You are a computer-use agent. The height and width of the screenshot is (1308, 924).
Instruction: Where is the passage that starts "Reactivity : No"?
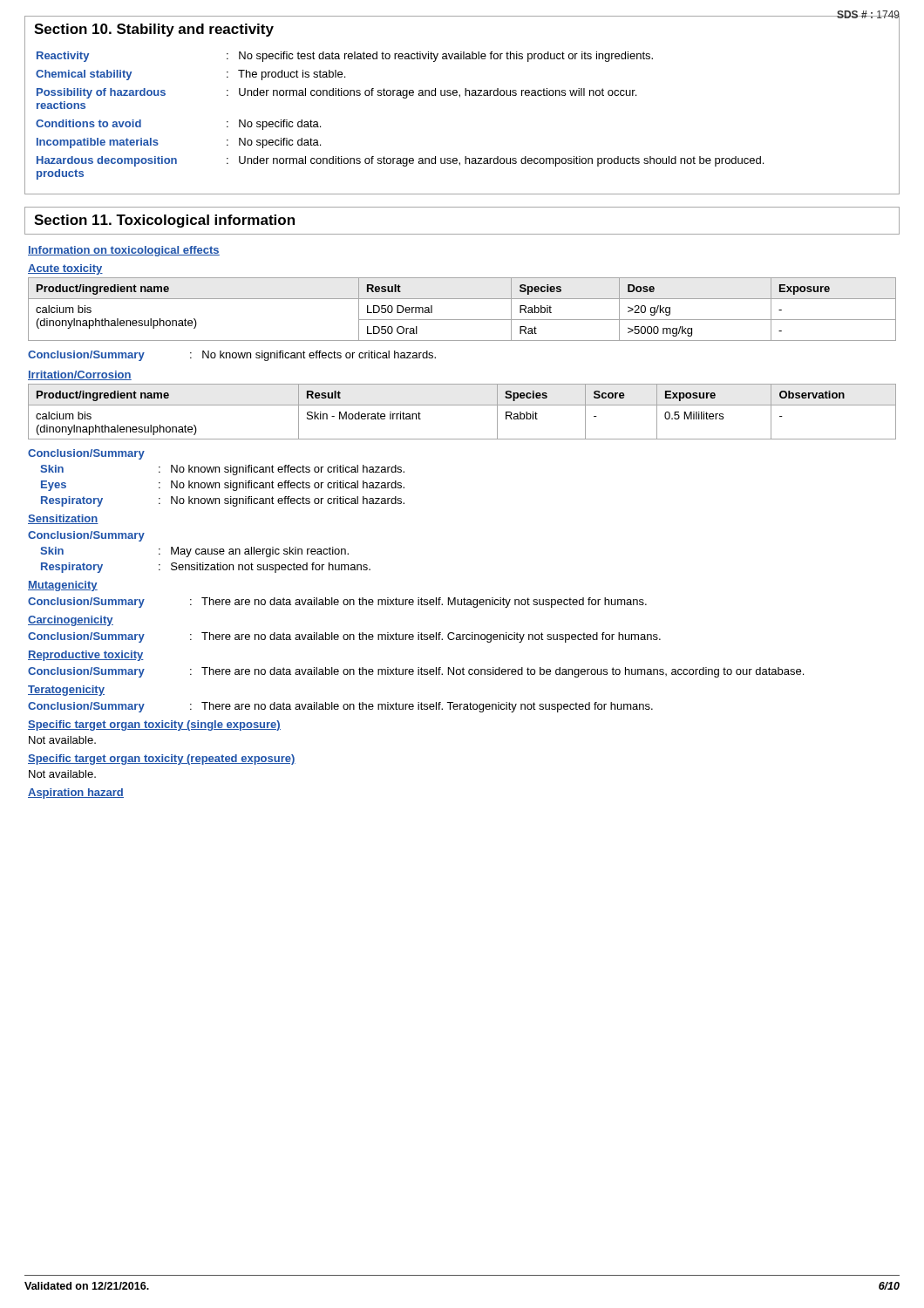[x=462, y=55]
